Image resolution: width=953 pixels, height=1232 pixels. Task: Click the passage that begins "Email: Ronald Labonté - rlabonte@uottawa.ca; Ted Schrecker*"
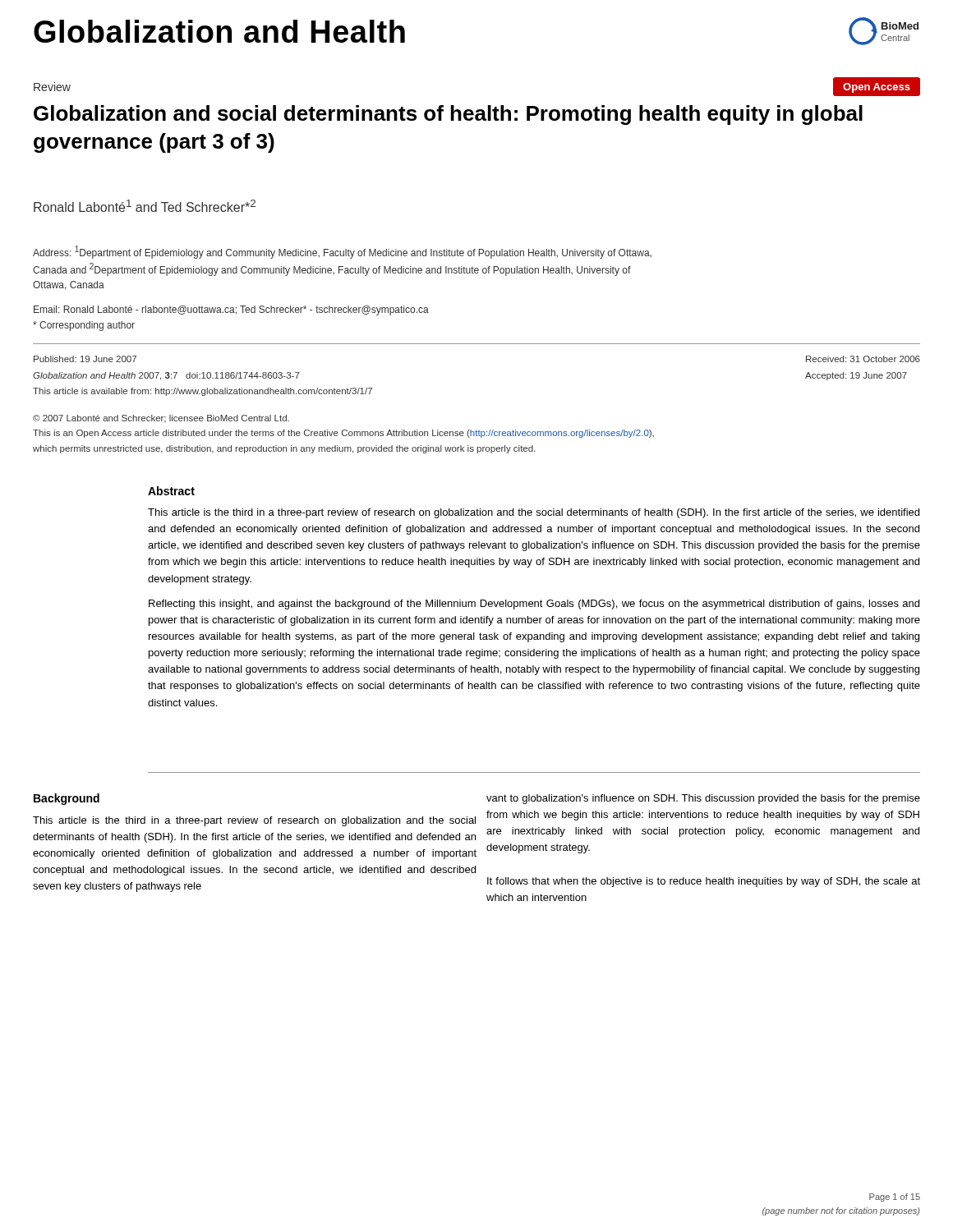point(231,318)
